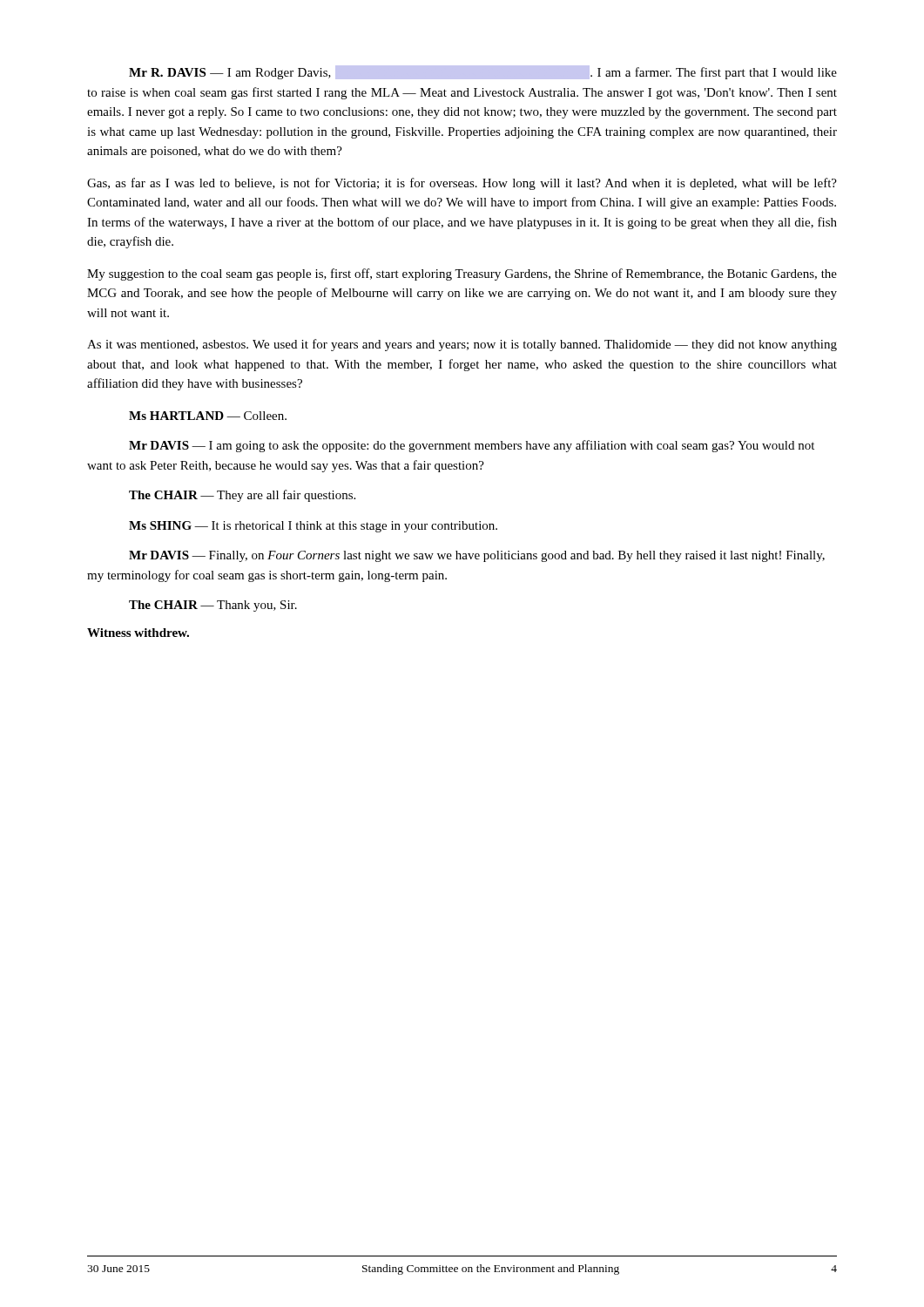This screenshot has width=924, height=1307.
Task: Click on the element starting "Witness withdrew."
Action: pos(138,632)
